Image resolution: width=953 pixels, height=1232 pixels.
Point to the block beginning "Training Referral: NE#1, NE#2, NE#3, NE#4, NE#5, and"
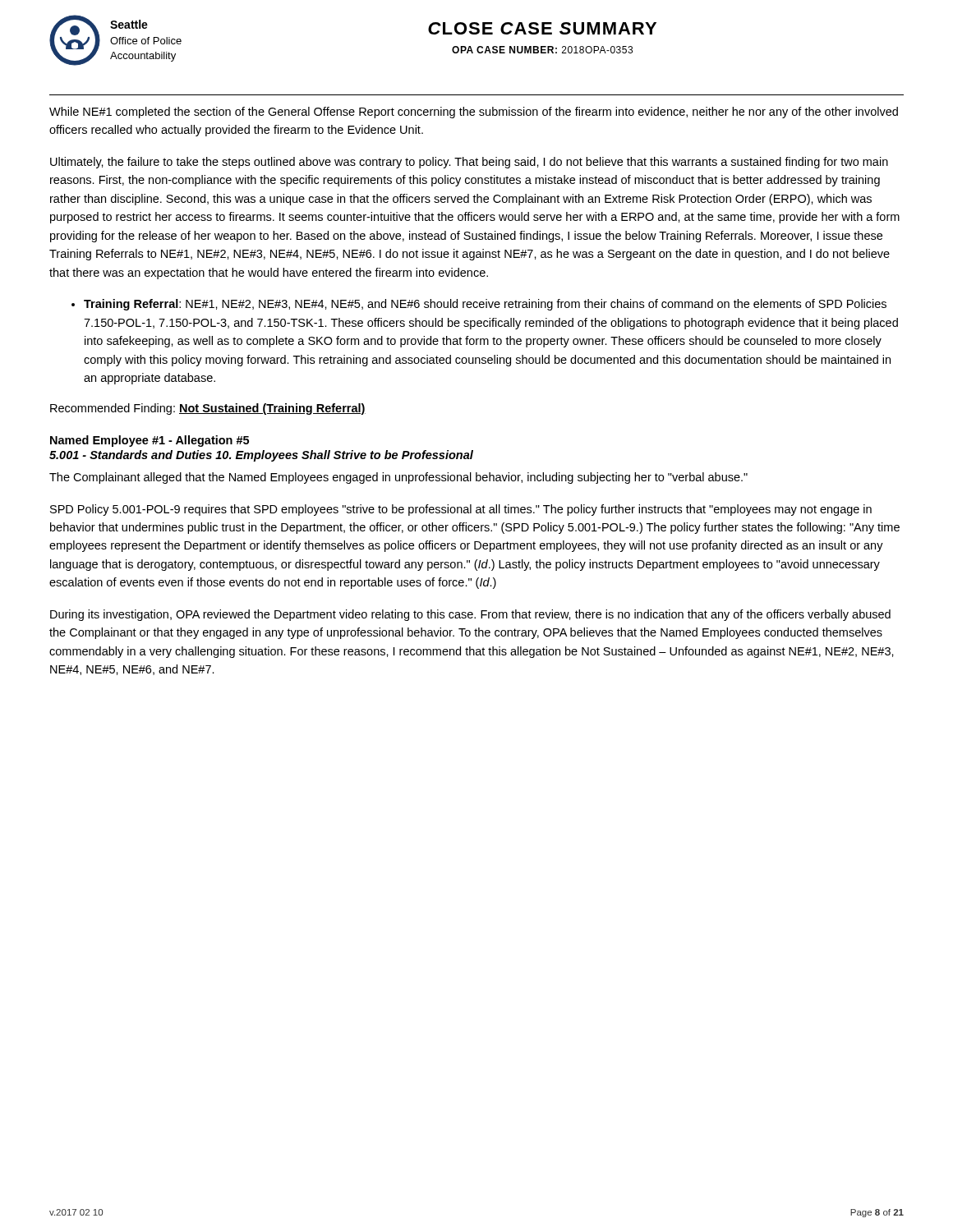(x=485, y=341)
